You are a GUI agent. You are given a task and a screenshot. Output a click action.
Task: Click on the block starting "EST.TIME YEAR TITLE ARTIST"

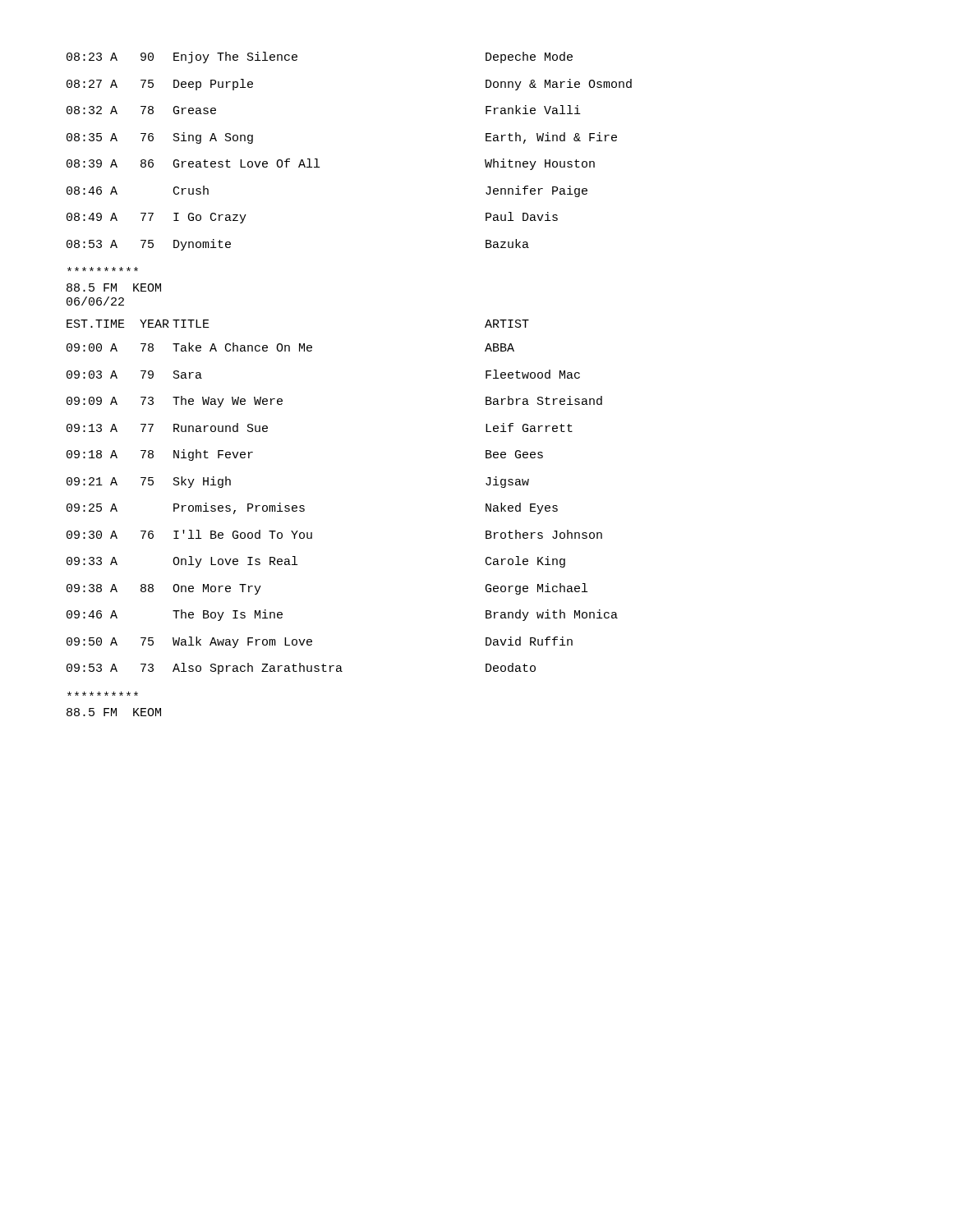click(x=99, y=323)
